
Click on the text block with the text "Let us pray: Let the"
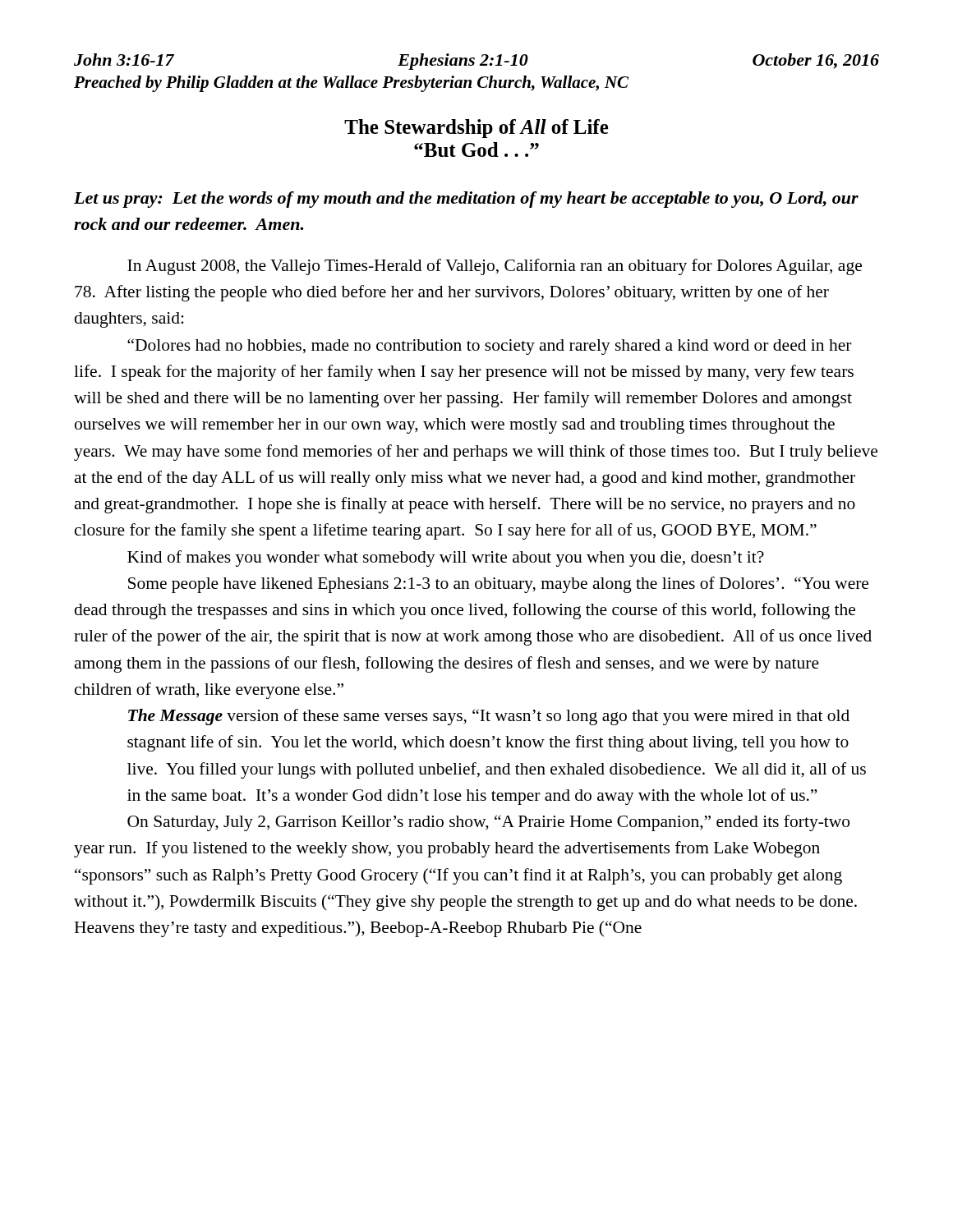(x=476, y=211)
